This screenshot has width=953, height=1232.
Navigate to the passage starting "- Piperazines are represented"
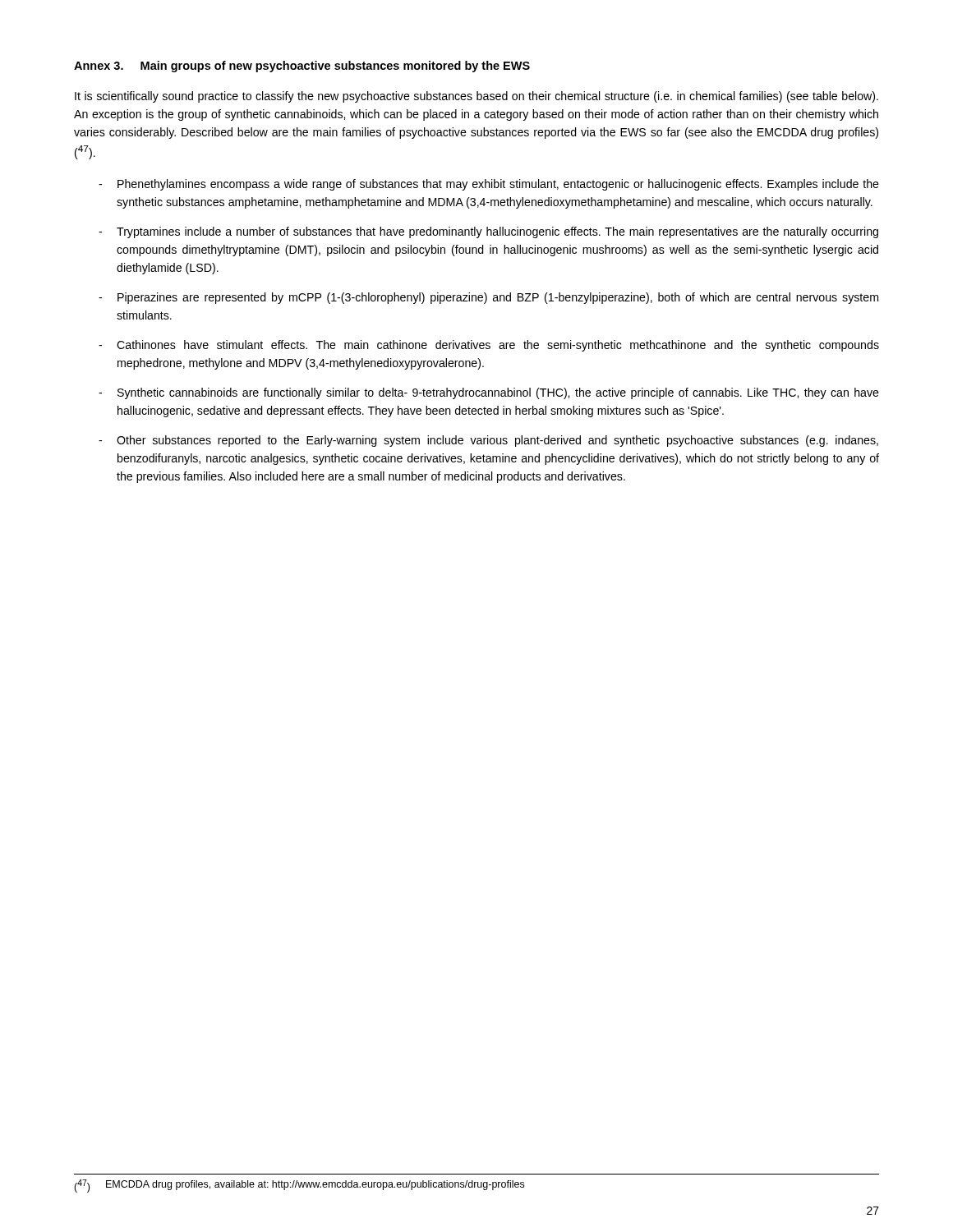point(489,306)
